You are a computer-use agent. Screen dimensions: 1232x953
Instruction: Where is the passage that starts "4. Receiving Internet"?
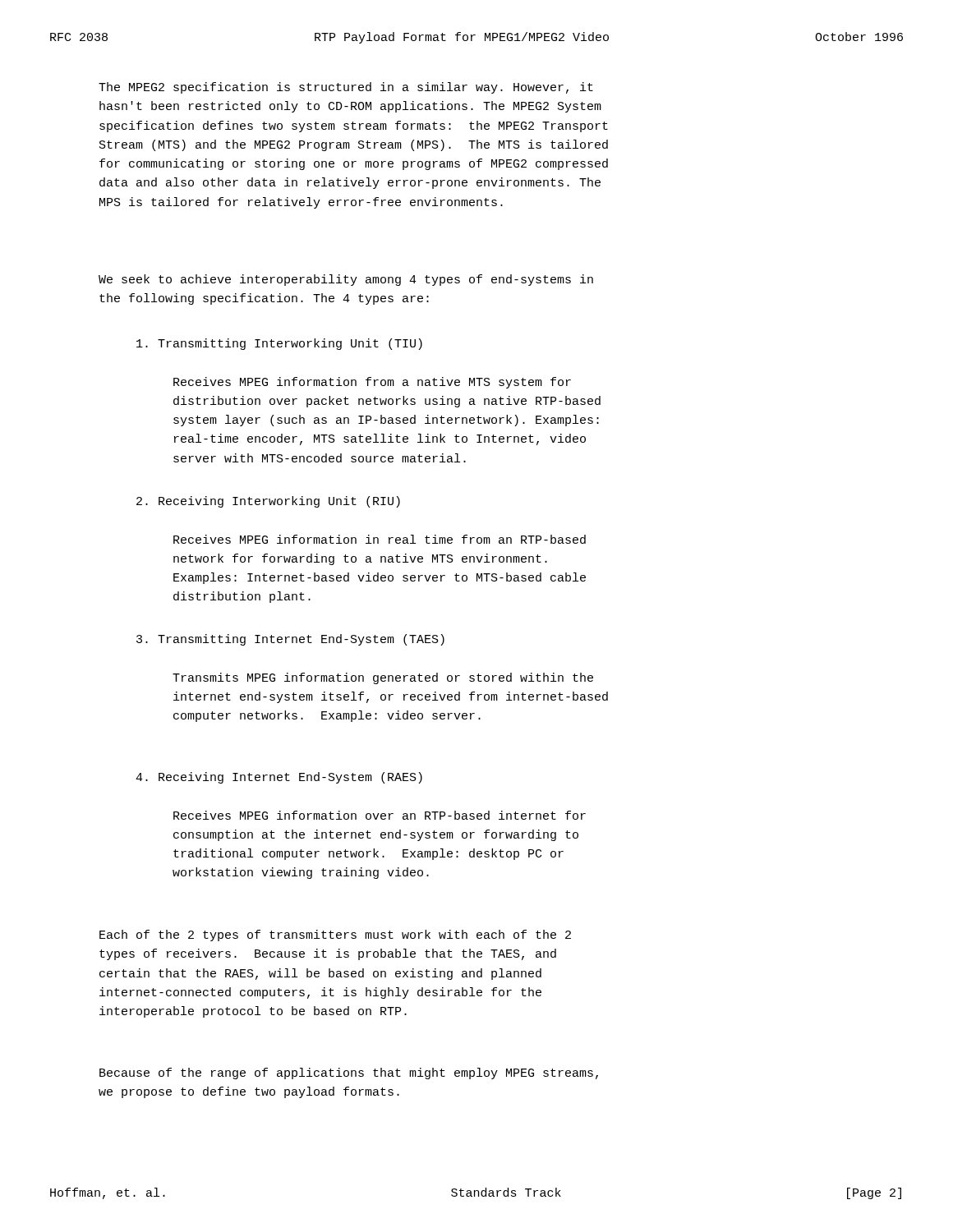(x=343, y=826)
